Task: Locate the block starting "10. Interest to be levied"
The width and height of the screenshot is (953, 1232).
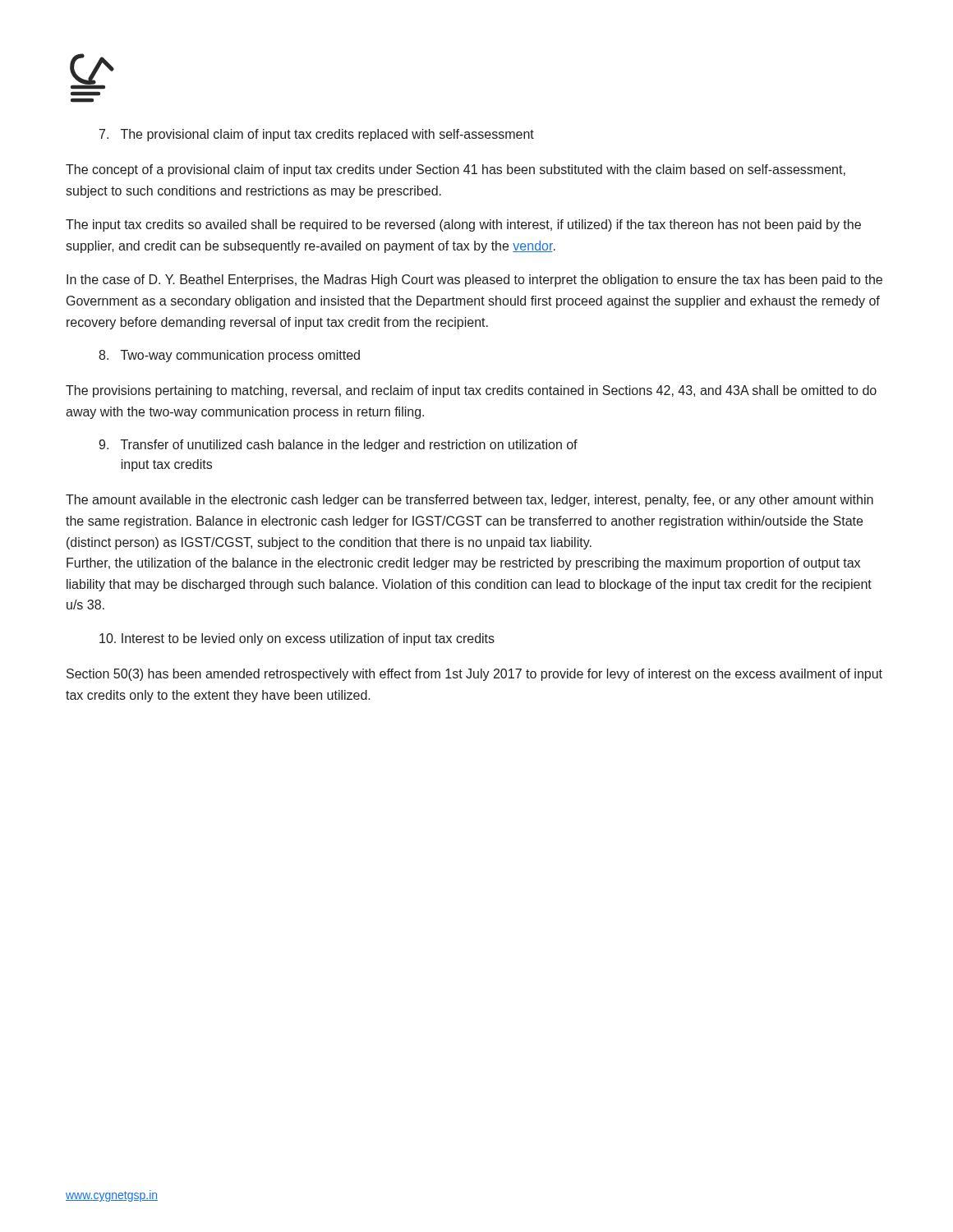Action: point(297,638)
